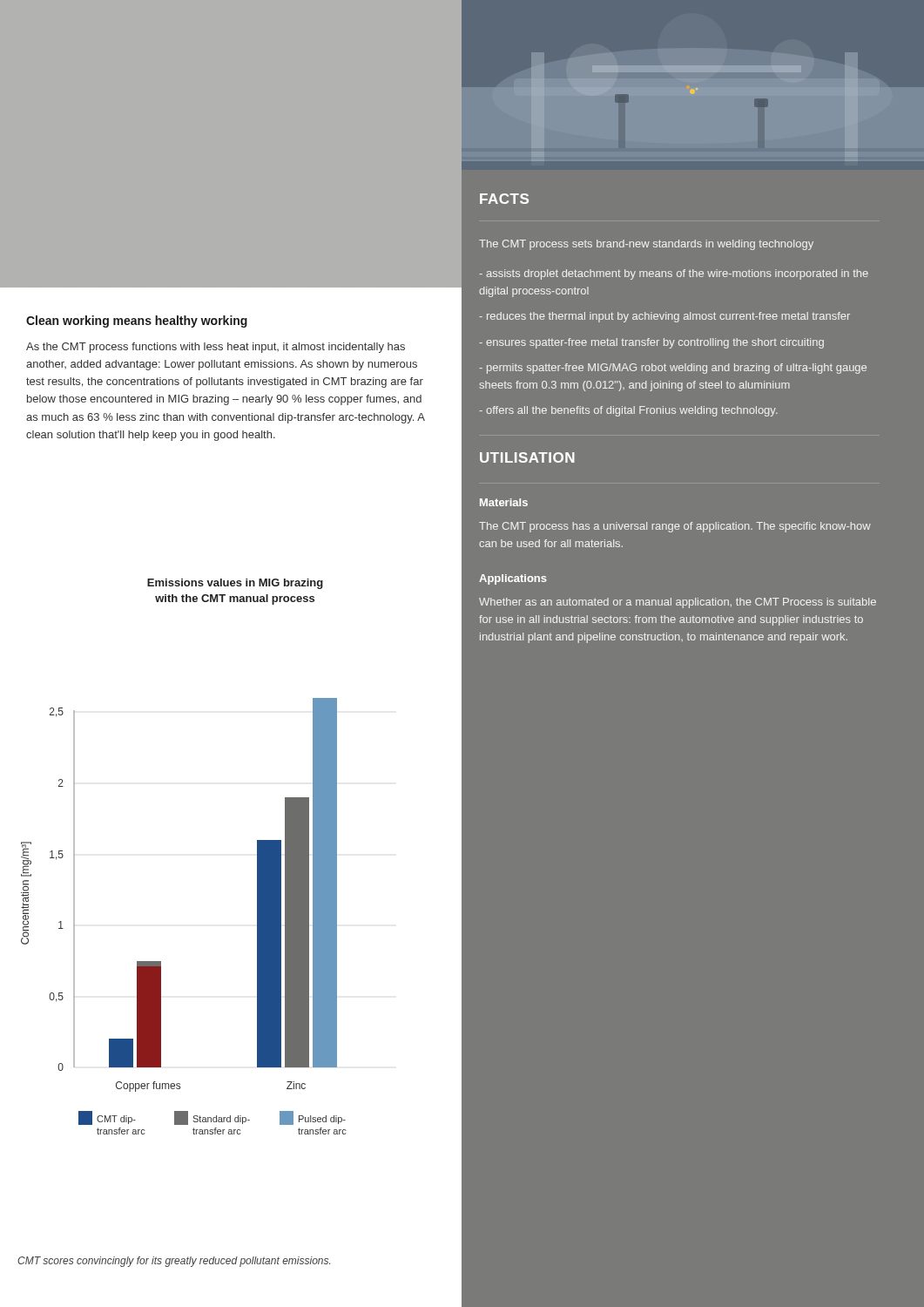Screen dimensions: 1307x924
Task: Find the block on this page that starts "The CMT process sets brand-new"
Action: pyautogui.click(x=646, y=243)
